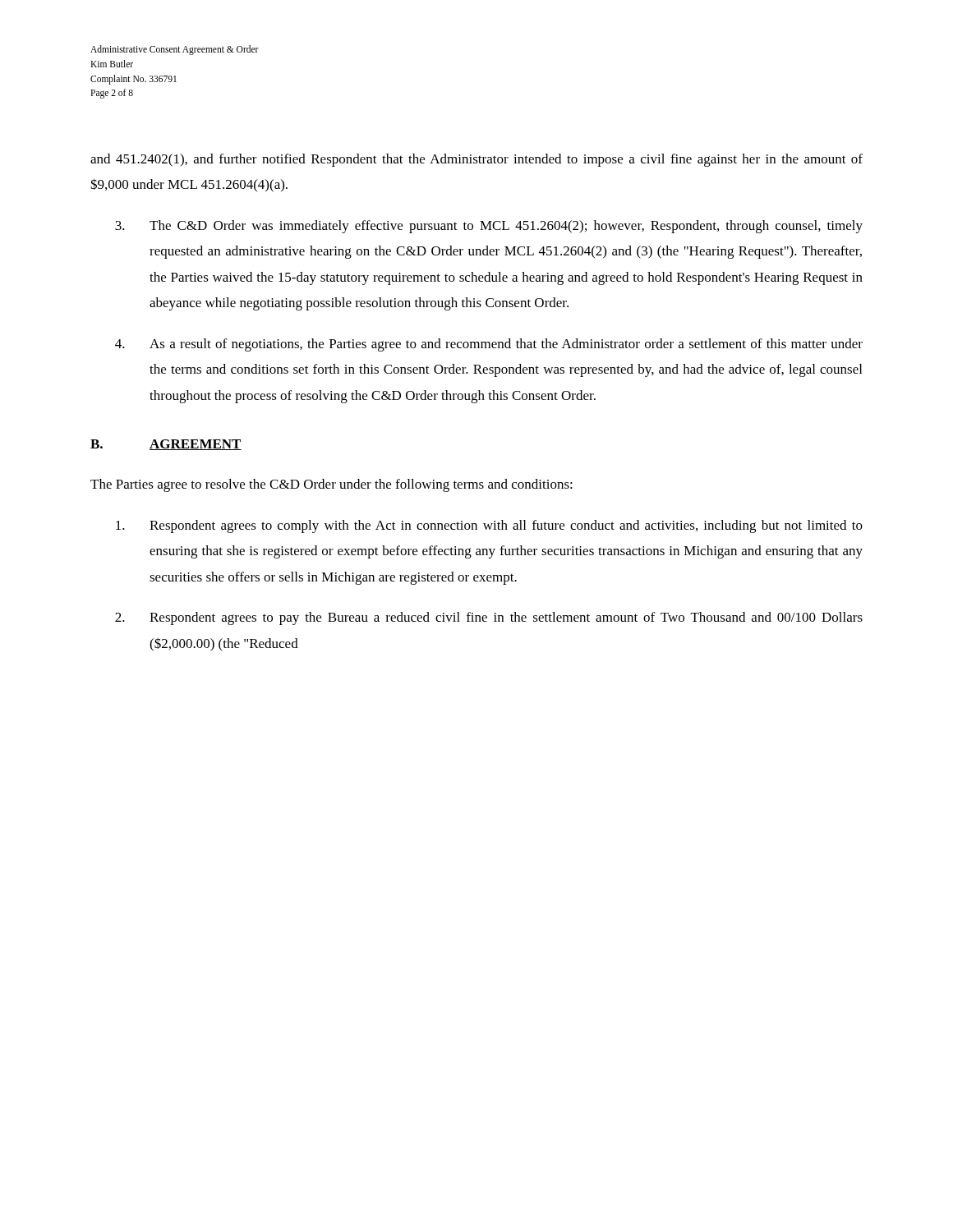The width and height of the screenshot is (953, 1232).
Task: Click on the section header containing "B. AGREEMENT"
Action: coord(166,444)
